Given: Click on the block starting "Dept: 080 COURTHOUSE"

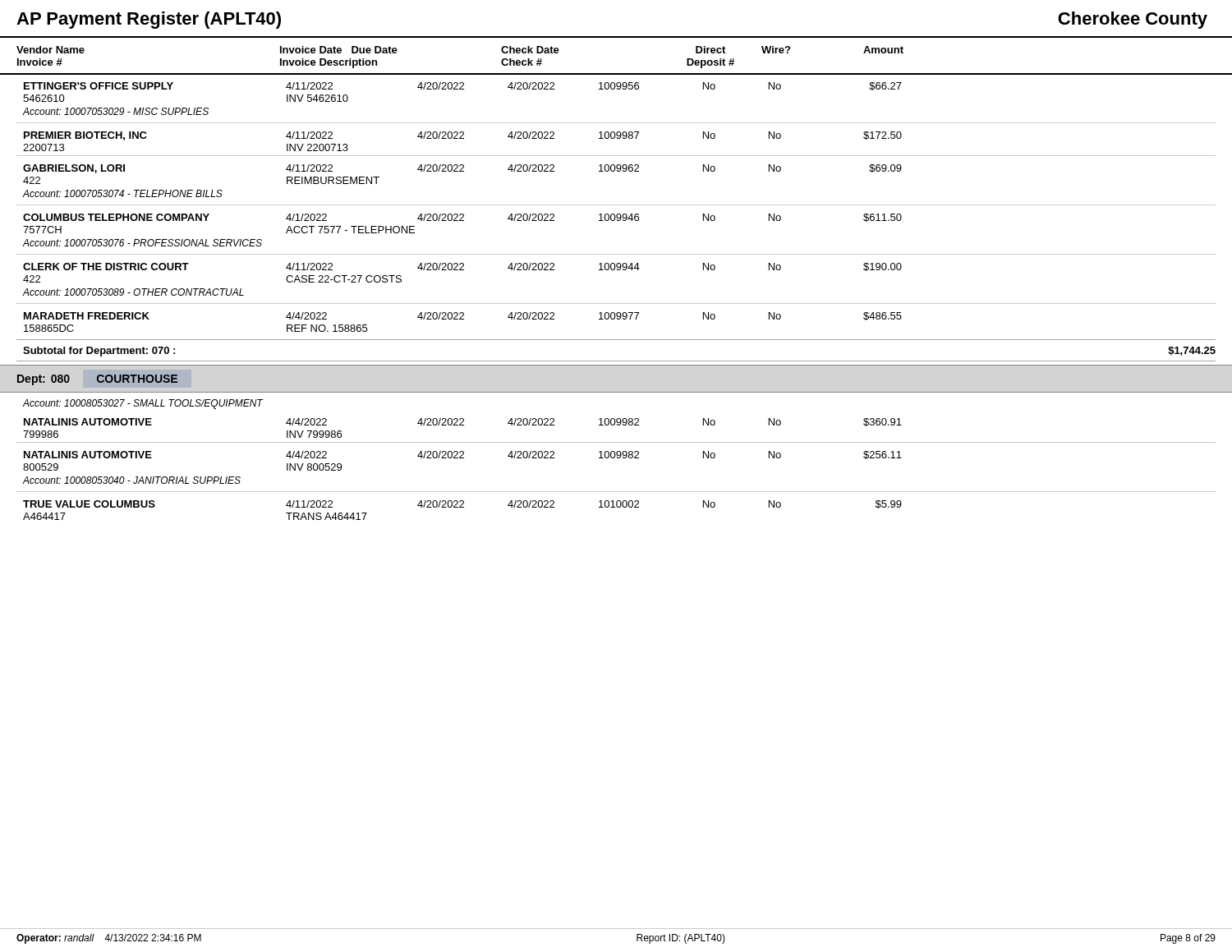Looking at the screenshot, I should click(x=104, y=379).
